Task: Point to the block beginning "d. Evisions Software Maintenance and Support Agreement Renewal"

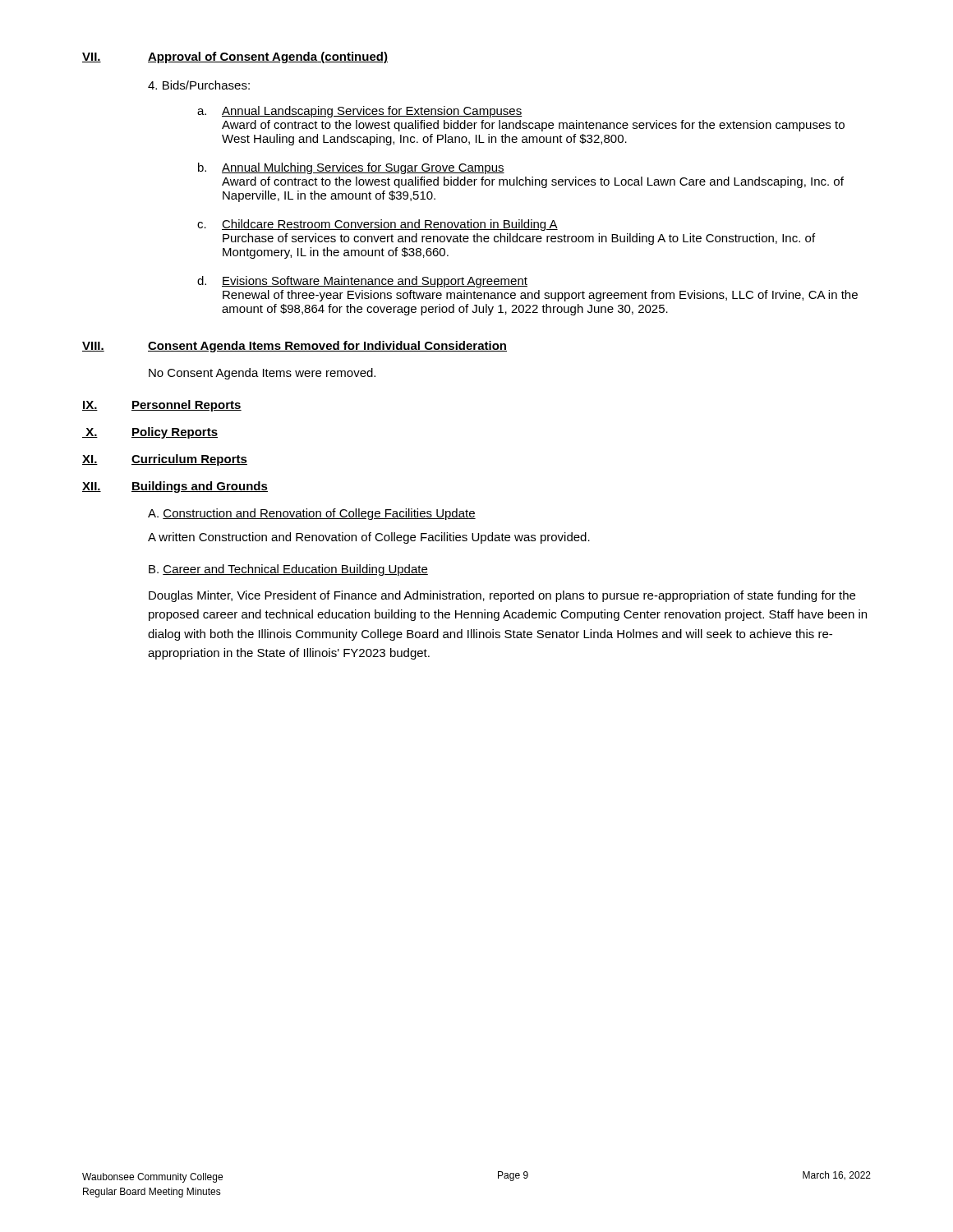Action: pyautogui.click(x=534, y=294)
